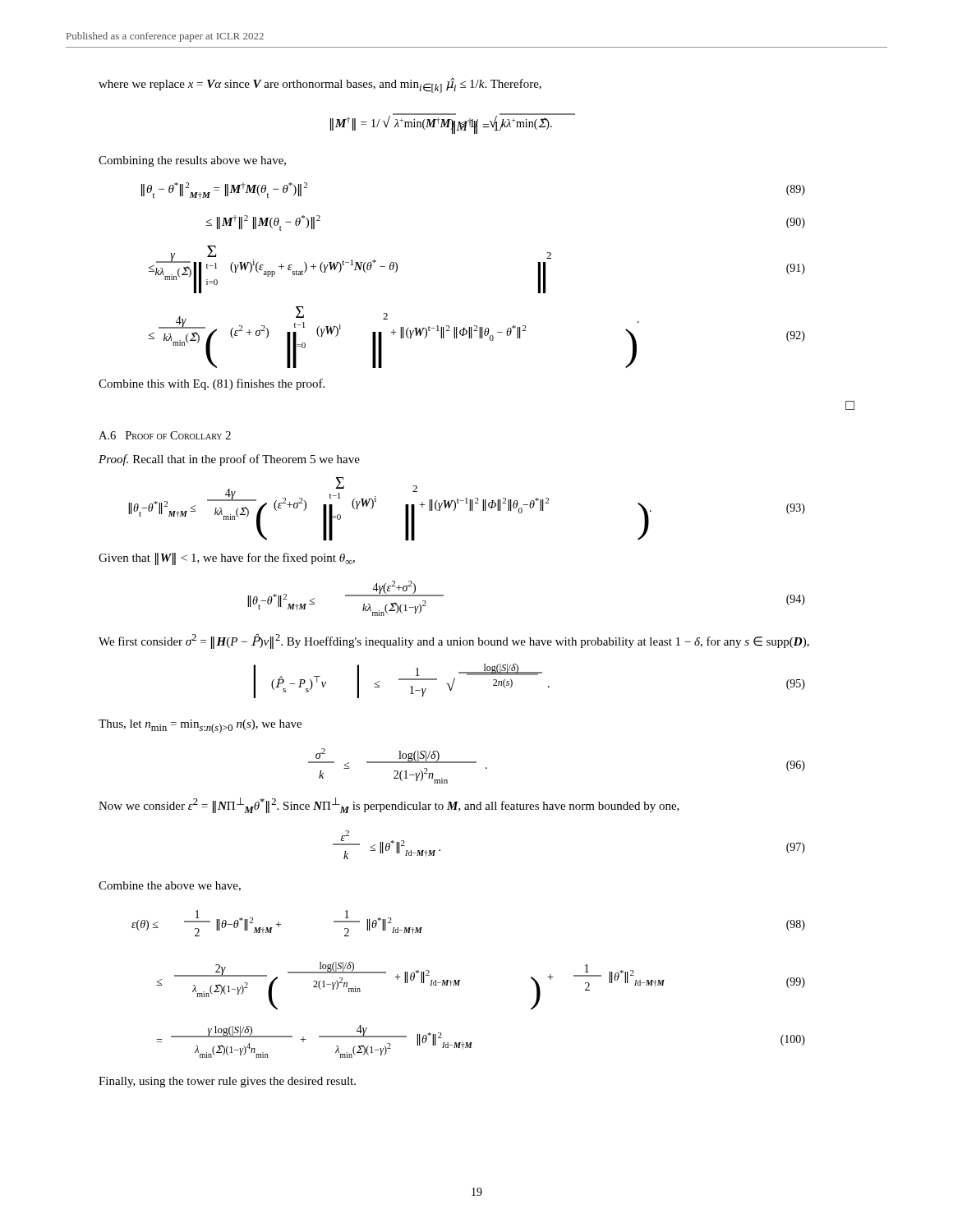
Task: Click on the text block starting "Proof. Recall that in the proof"
Action: pos(229,459)
